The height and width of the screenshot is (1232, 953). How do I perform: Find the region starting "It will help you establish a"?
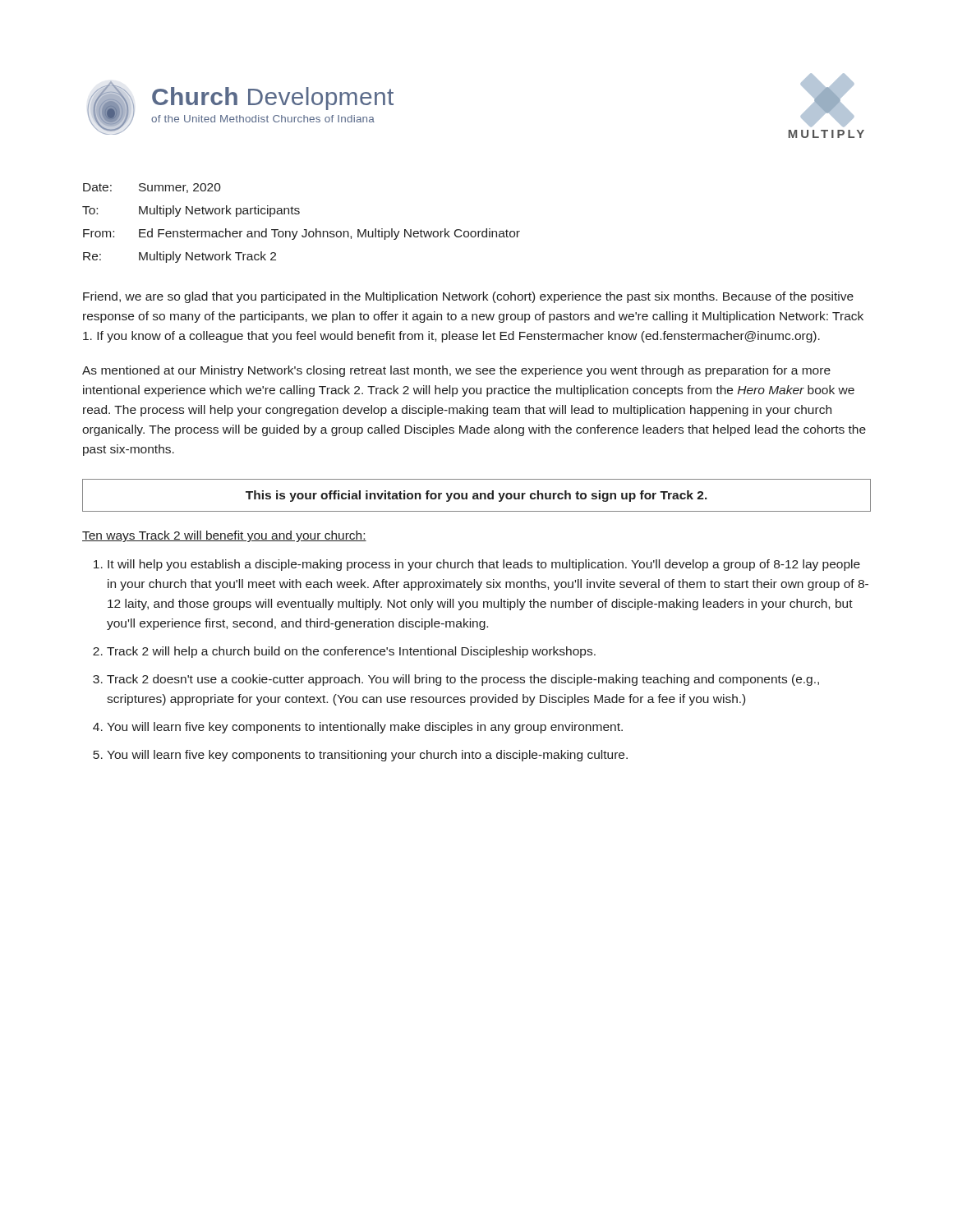coord(489,660)
